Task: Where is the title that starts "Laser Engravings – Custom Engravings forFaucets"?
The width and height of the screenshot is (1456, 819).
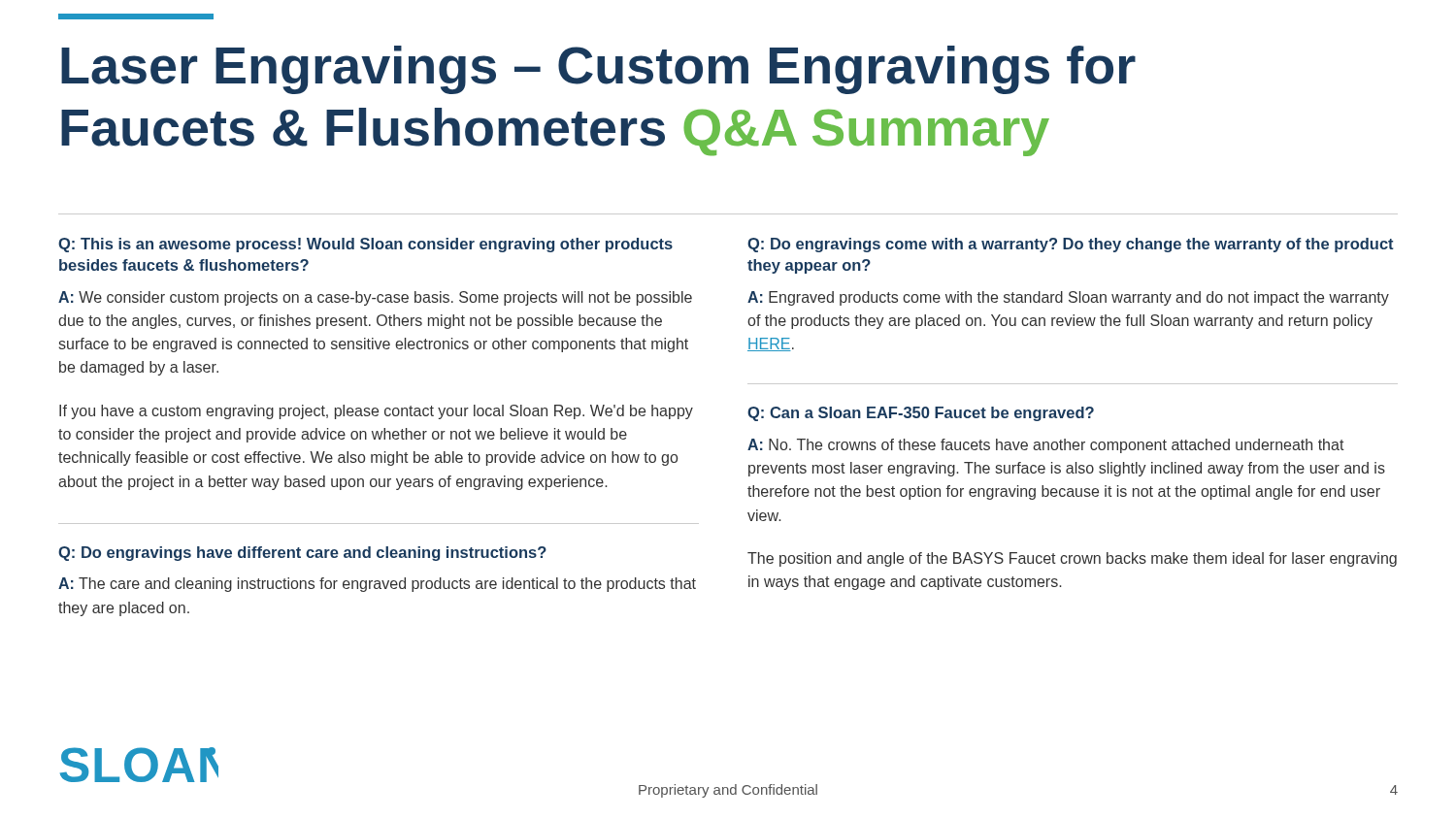Action: coord(728,97)
